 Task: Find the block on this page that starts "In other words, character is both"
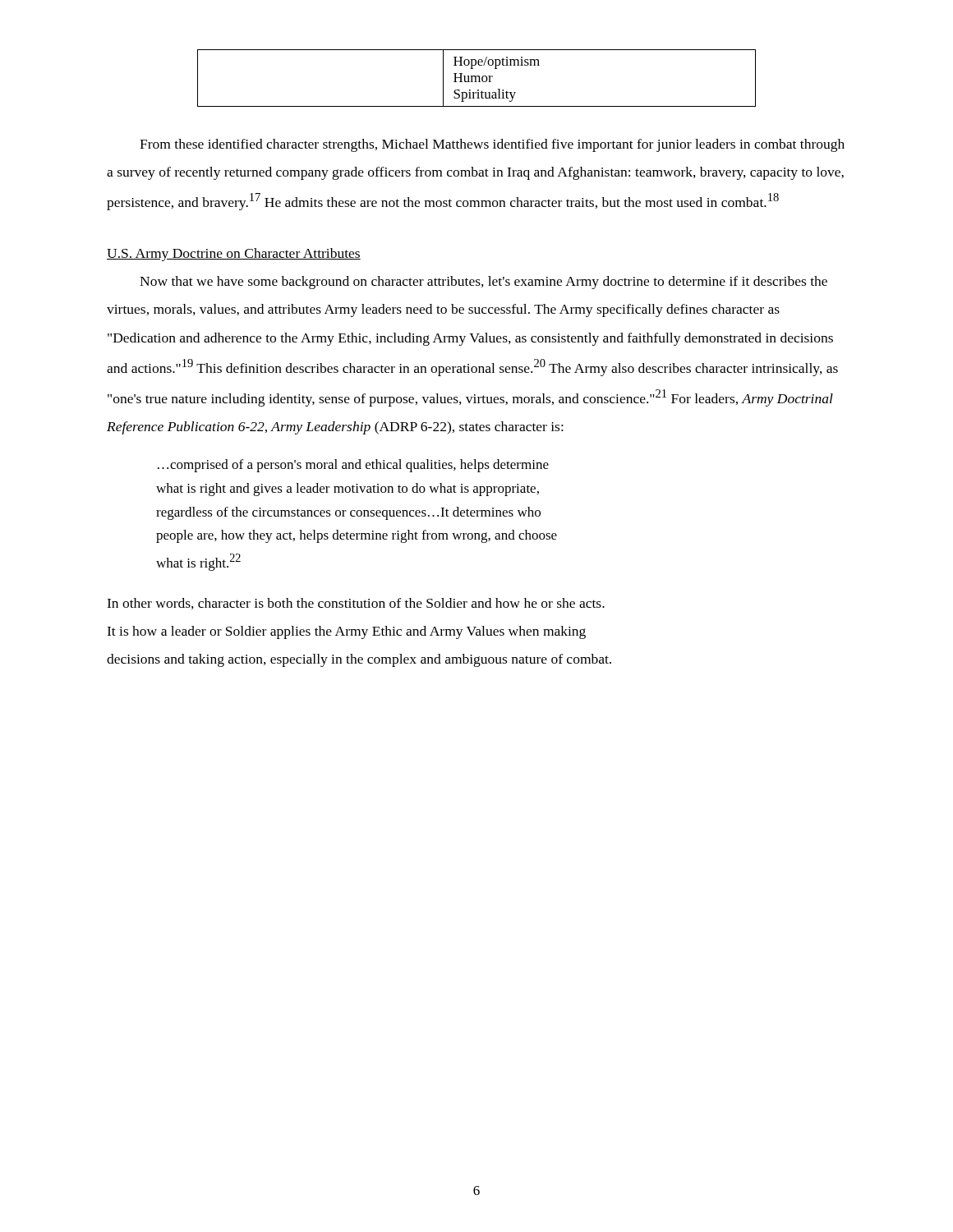click(x=356, y=603)
